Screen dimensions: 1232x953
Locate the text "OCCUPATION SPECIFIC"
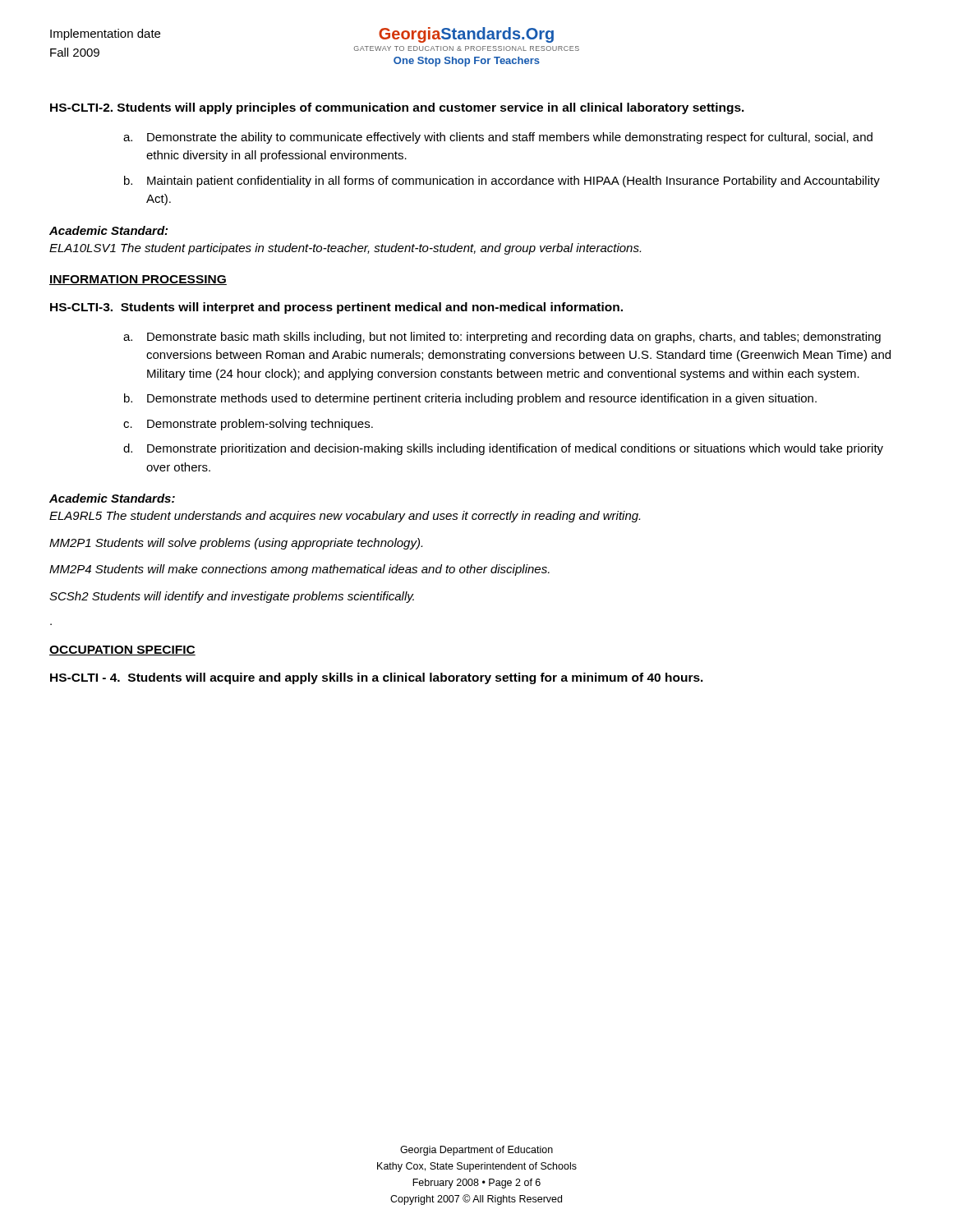(x=122, y=650)
